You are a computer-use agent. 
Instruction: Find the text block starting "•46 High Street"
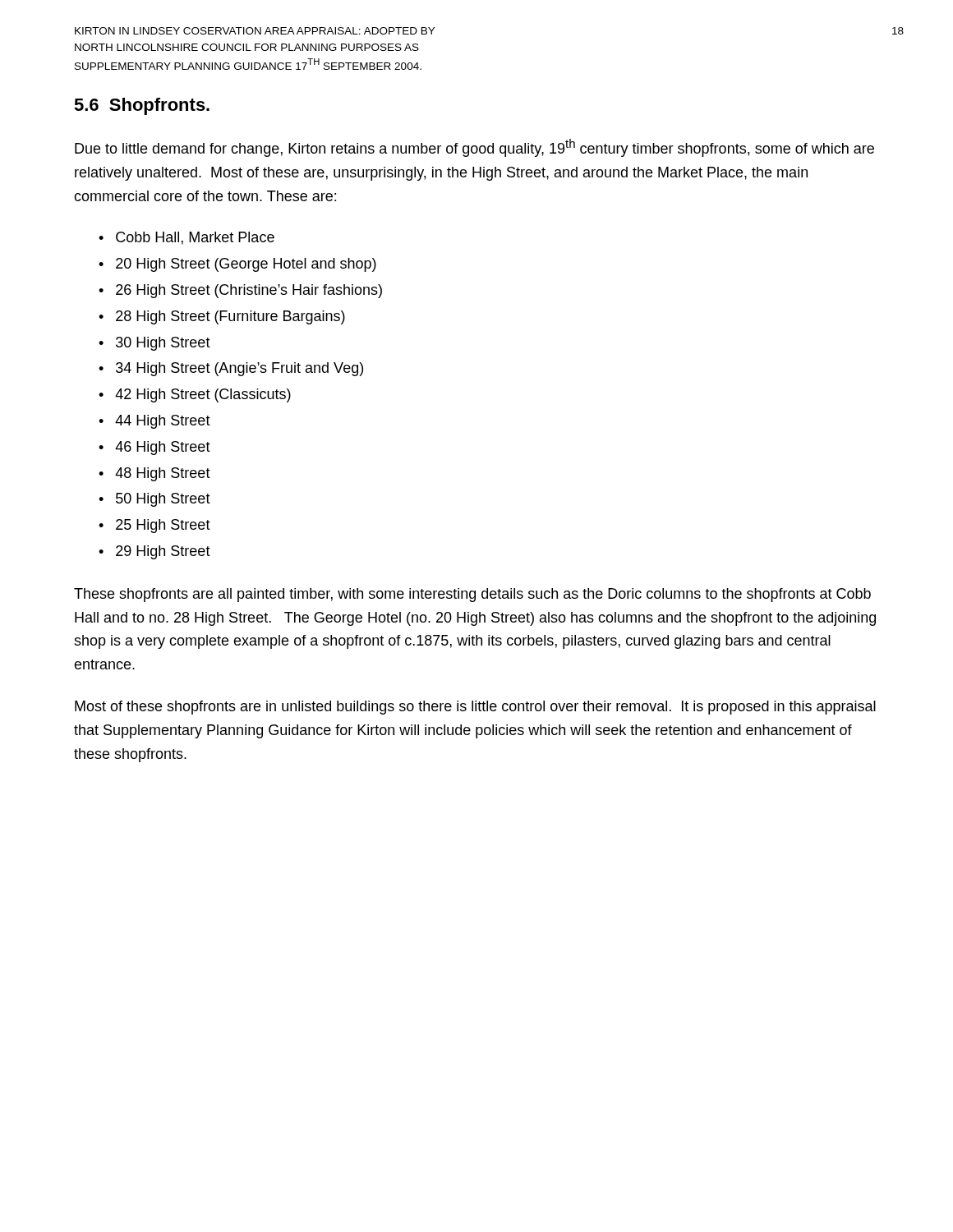pos(154,447)
